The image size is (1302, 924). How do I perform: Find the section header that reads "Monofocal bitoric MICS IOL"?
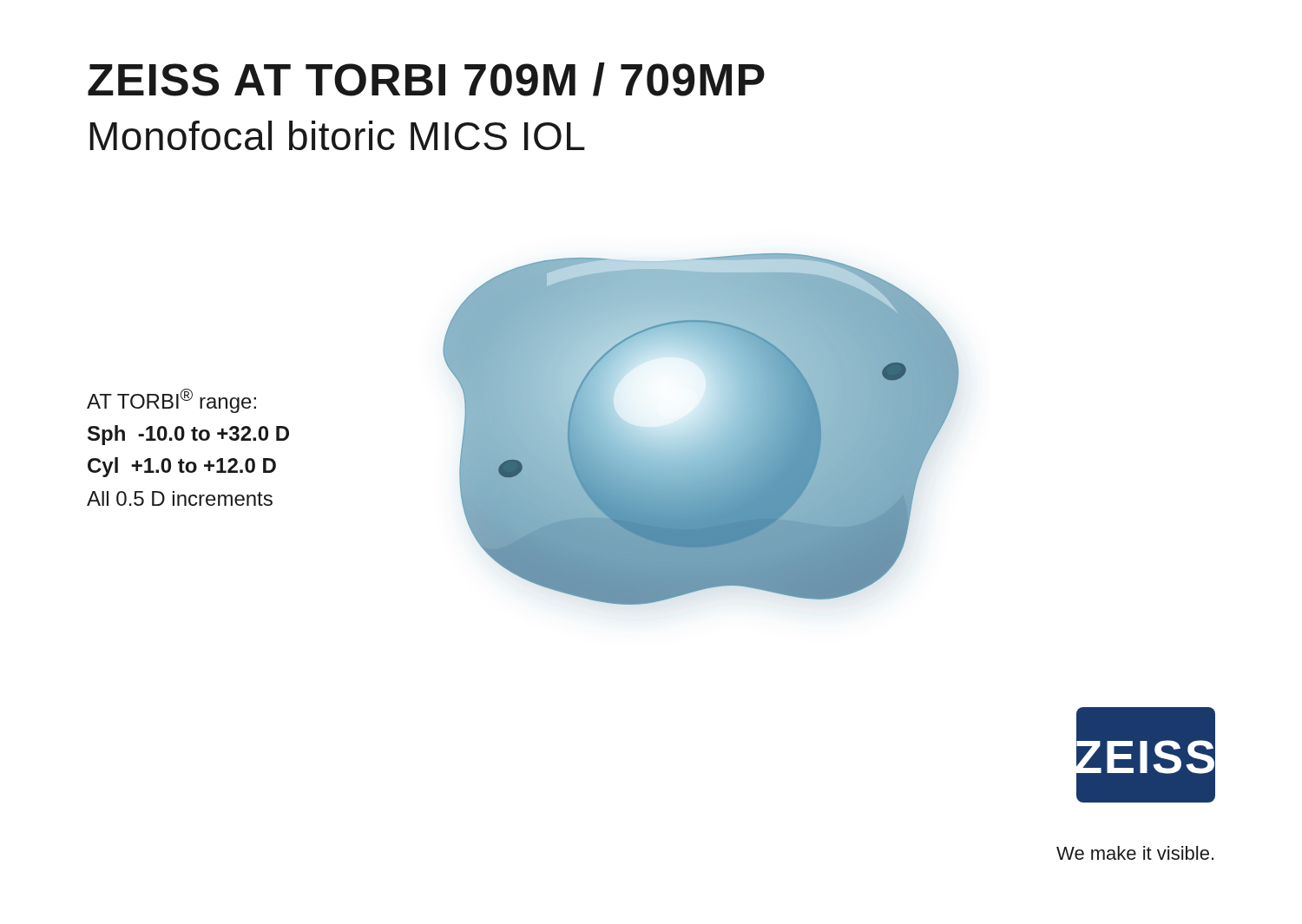(337, 136)
